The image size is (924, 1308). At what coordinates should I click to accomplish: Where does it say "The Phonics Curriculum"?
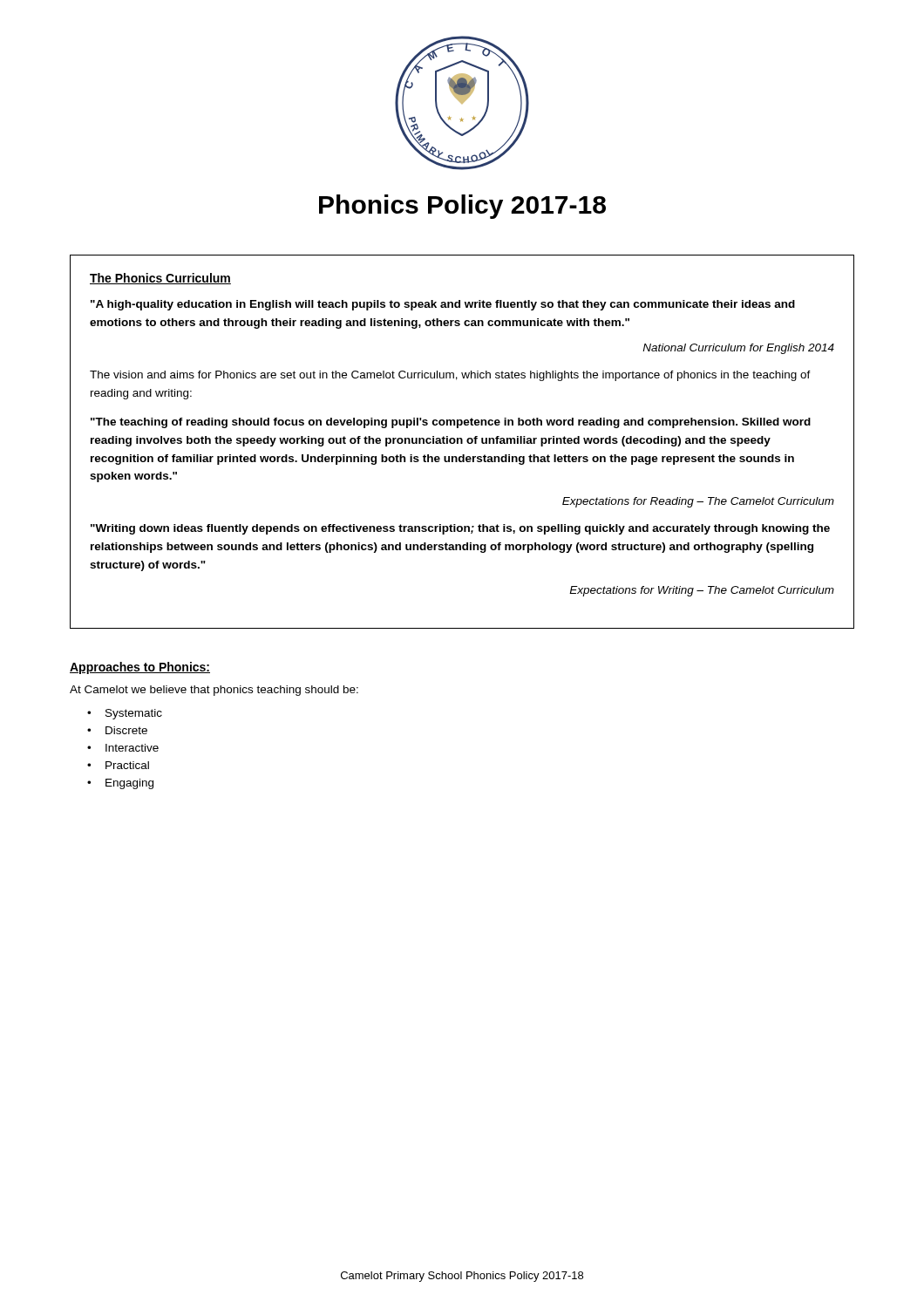pos(160,278)
